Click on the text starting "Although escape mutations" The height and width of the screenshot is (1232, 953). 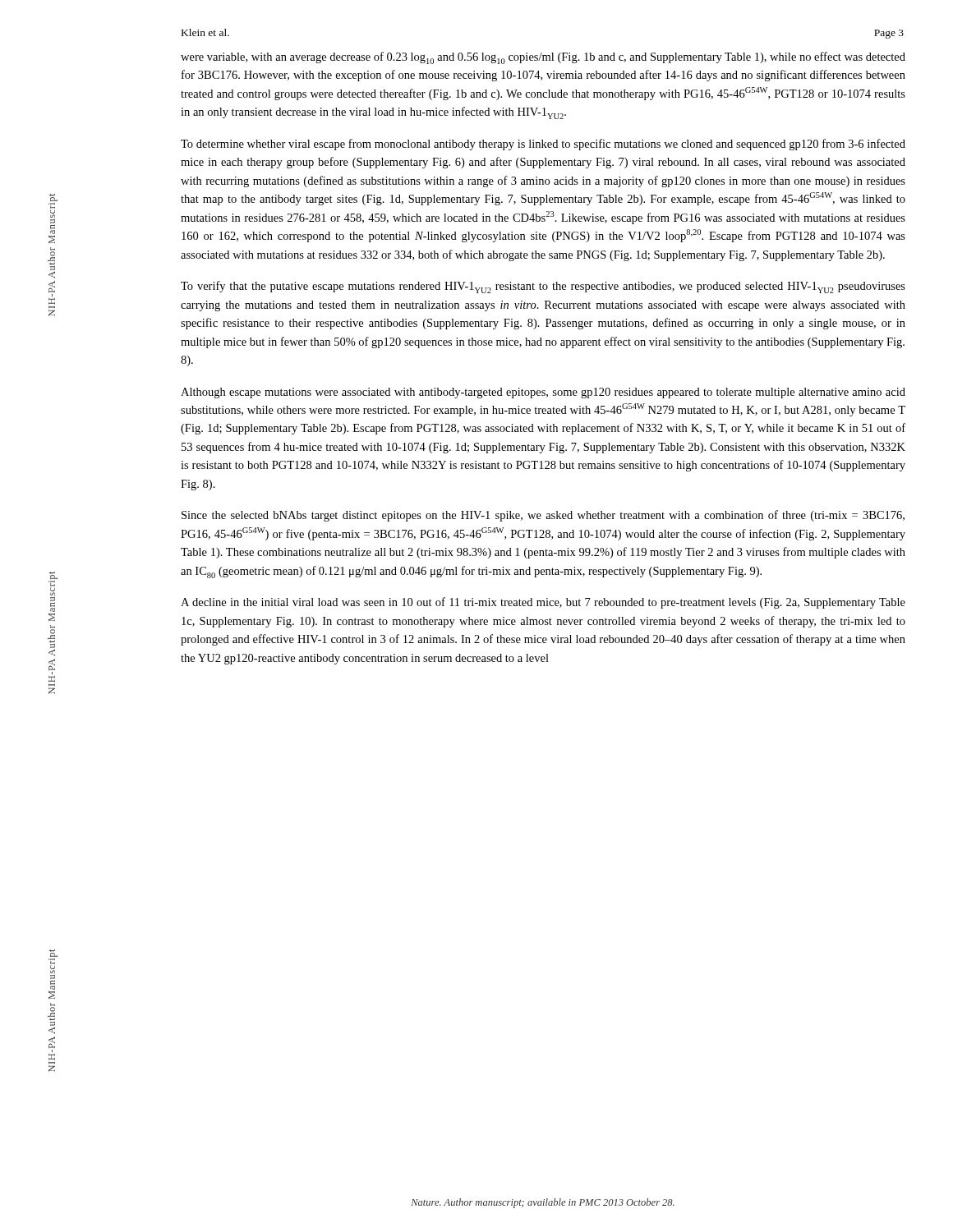[x=543, y=437]
